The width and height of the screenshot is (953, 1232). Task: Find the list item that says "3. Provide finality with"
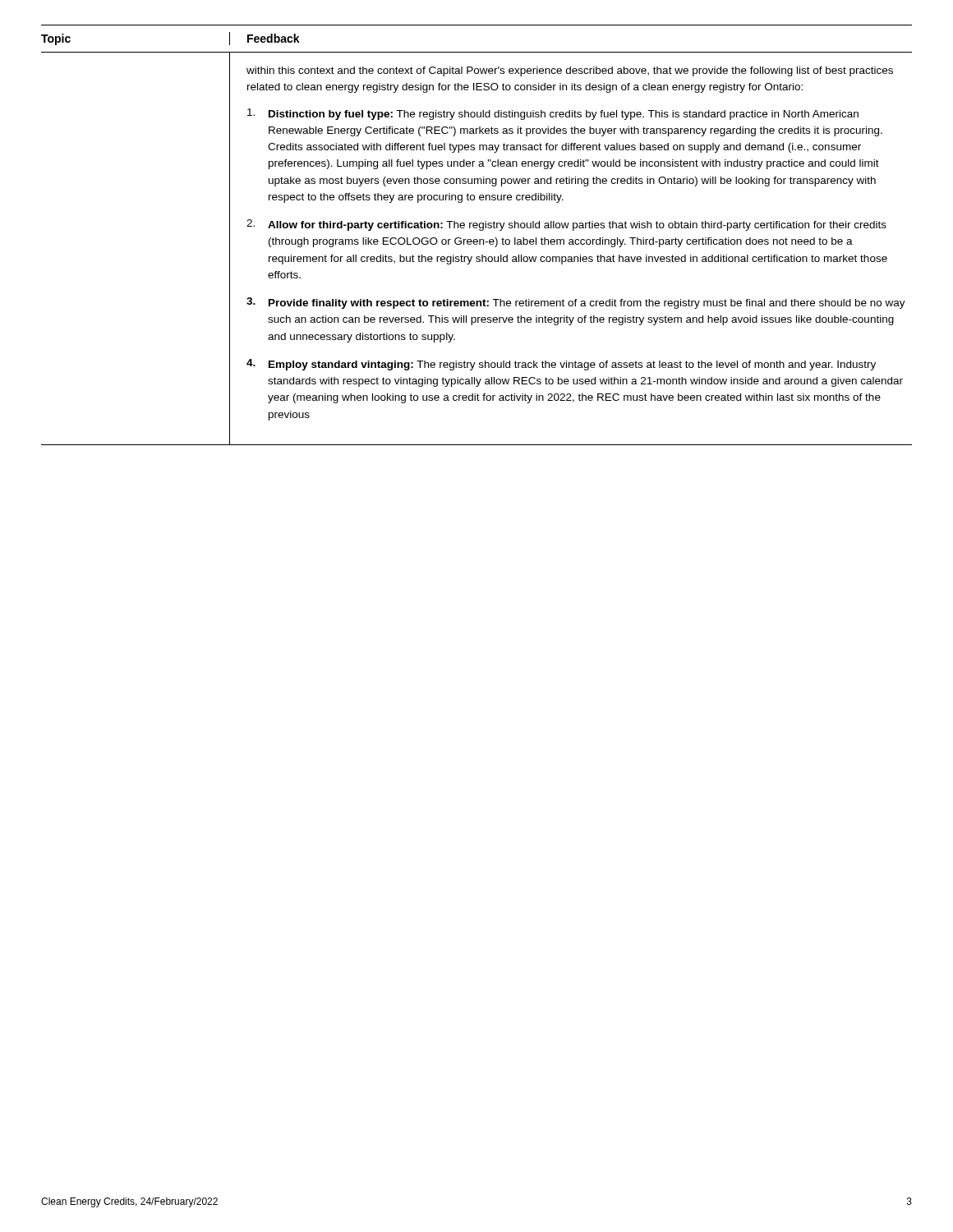579,320
